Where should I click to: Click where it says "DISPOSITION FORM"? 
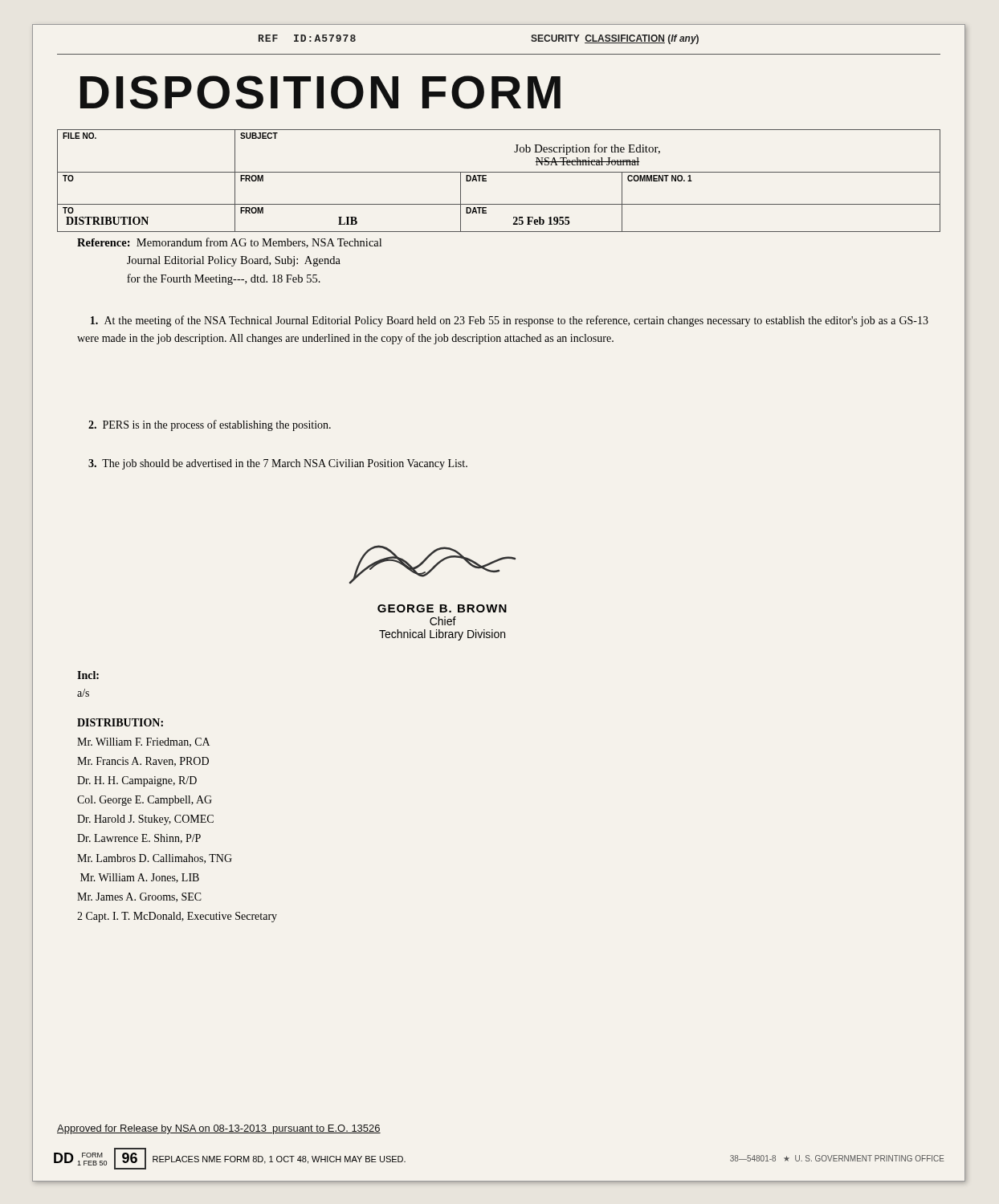(x=322, y=92)
